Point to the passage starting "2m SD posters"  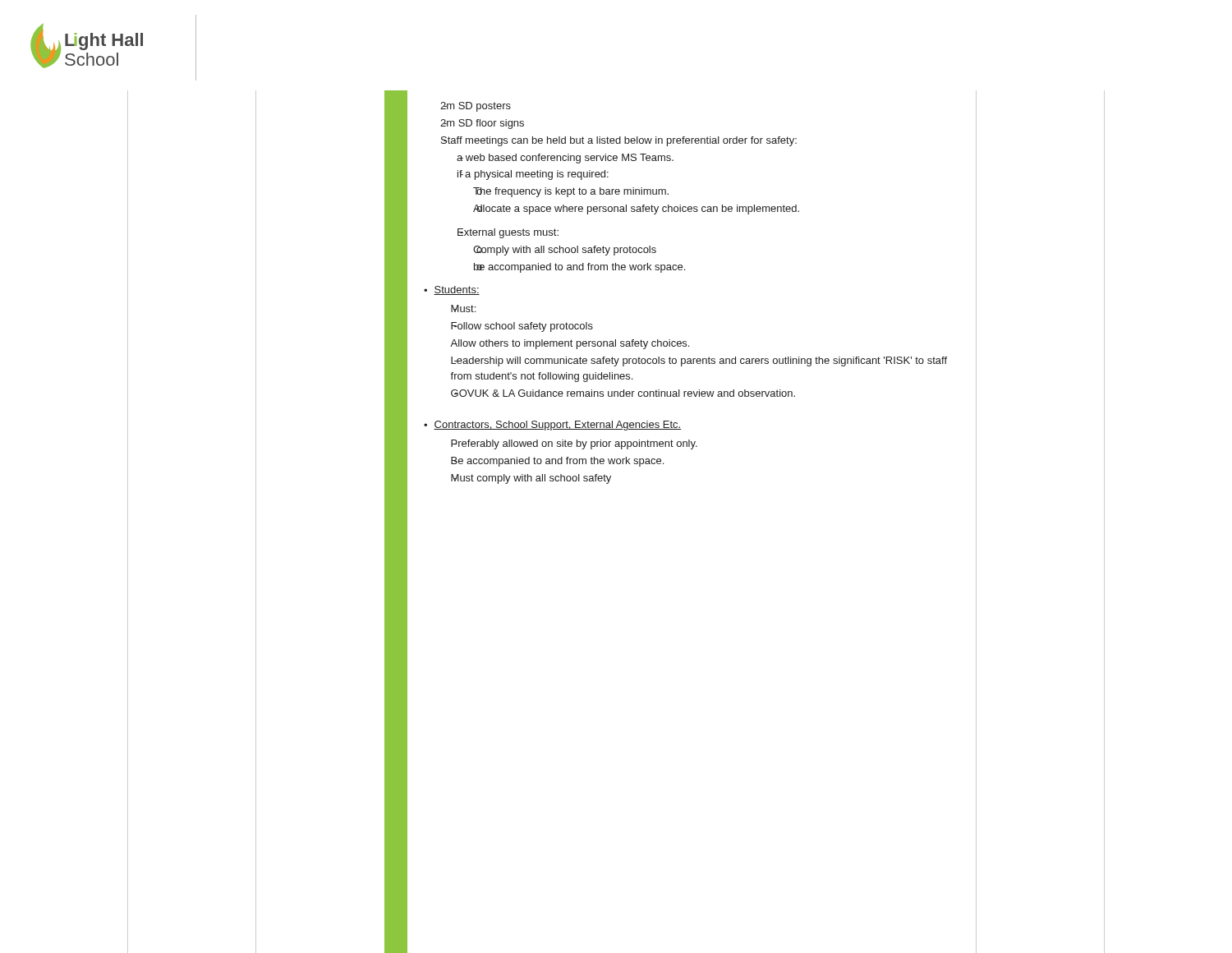point(476,106)
